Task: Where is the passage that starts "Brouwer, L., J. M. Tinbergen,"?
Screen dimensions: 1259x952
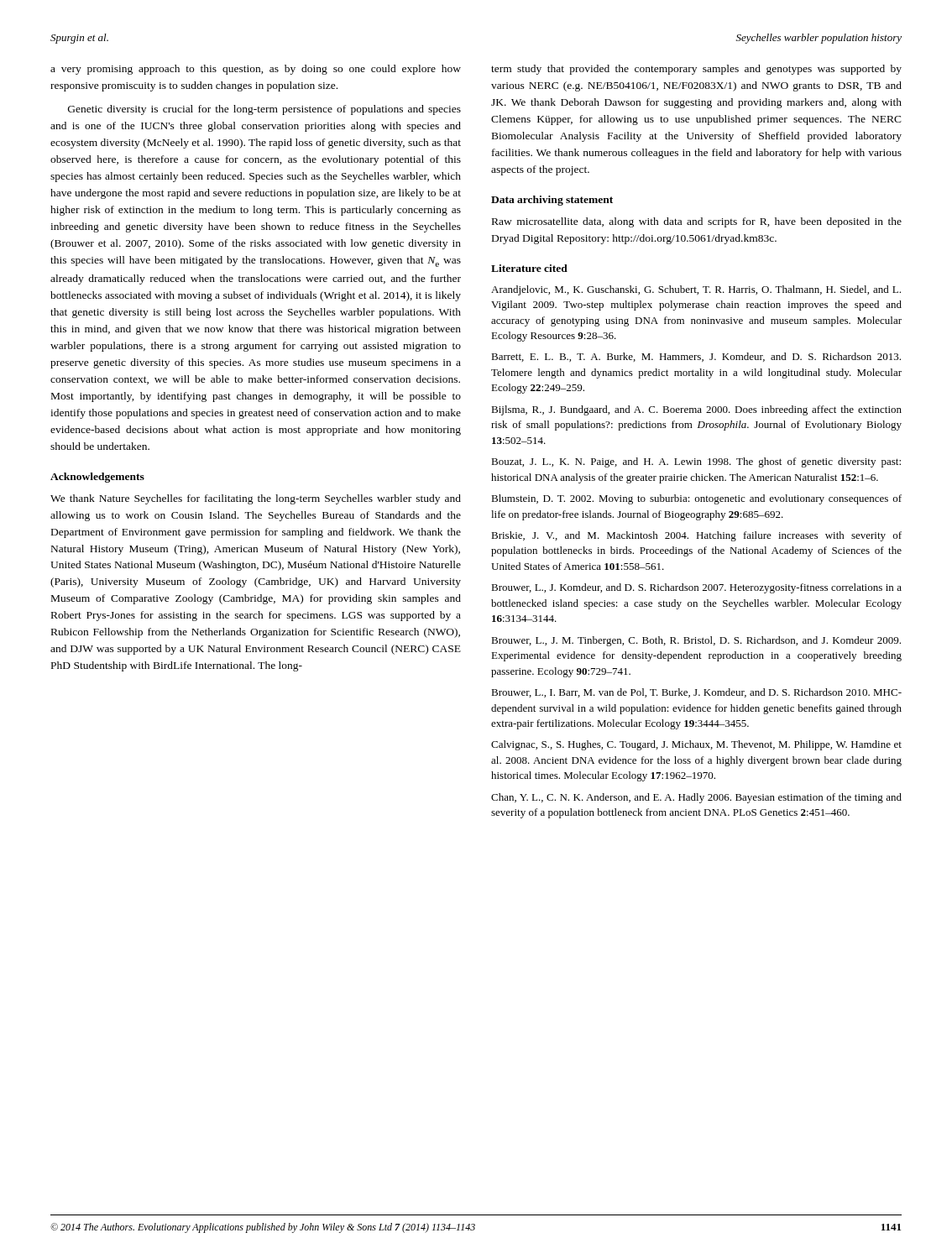Action: click(x=696, y=655)
